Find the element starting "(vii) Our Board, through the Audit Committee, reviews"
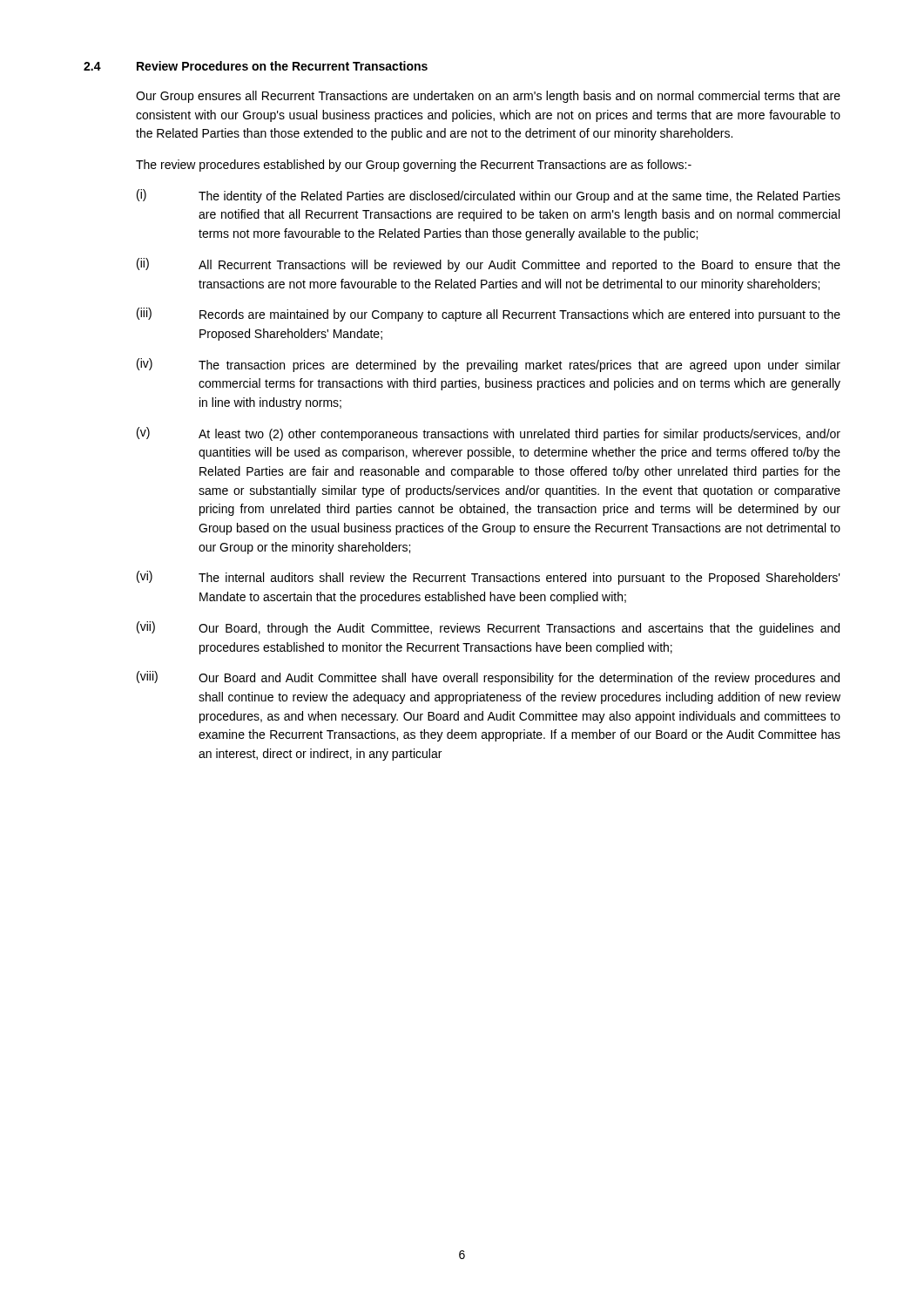 [488, 638]
